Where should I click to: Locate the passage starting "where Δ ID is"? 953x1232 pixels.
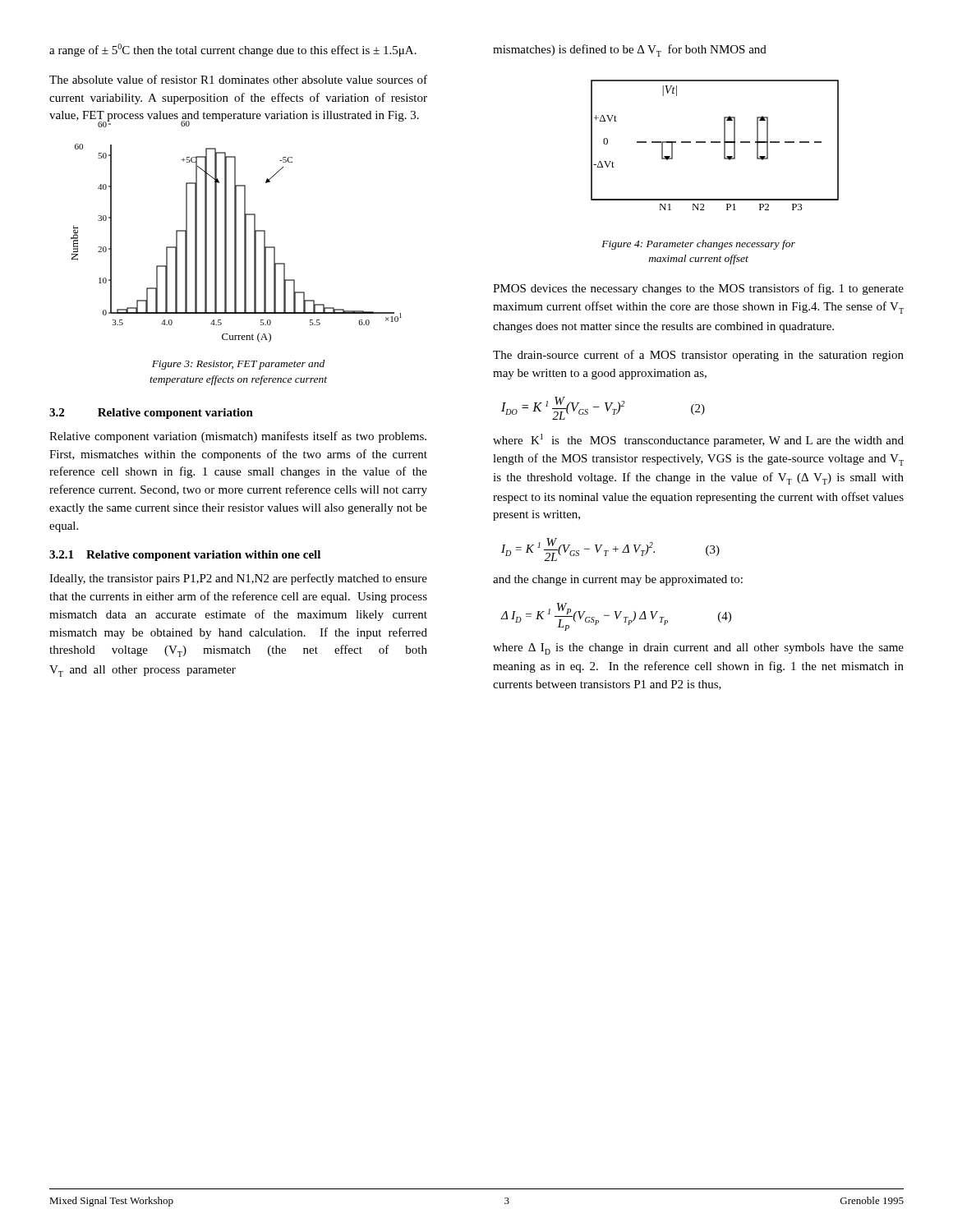coord(698,666)
